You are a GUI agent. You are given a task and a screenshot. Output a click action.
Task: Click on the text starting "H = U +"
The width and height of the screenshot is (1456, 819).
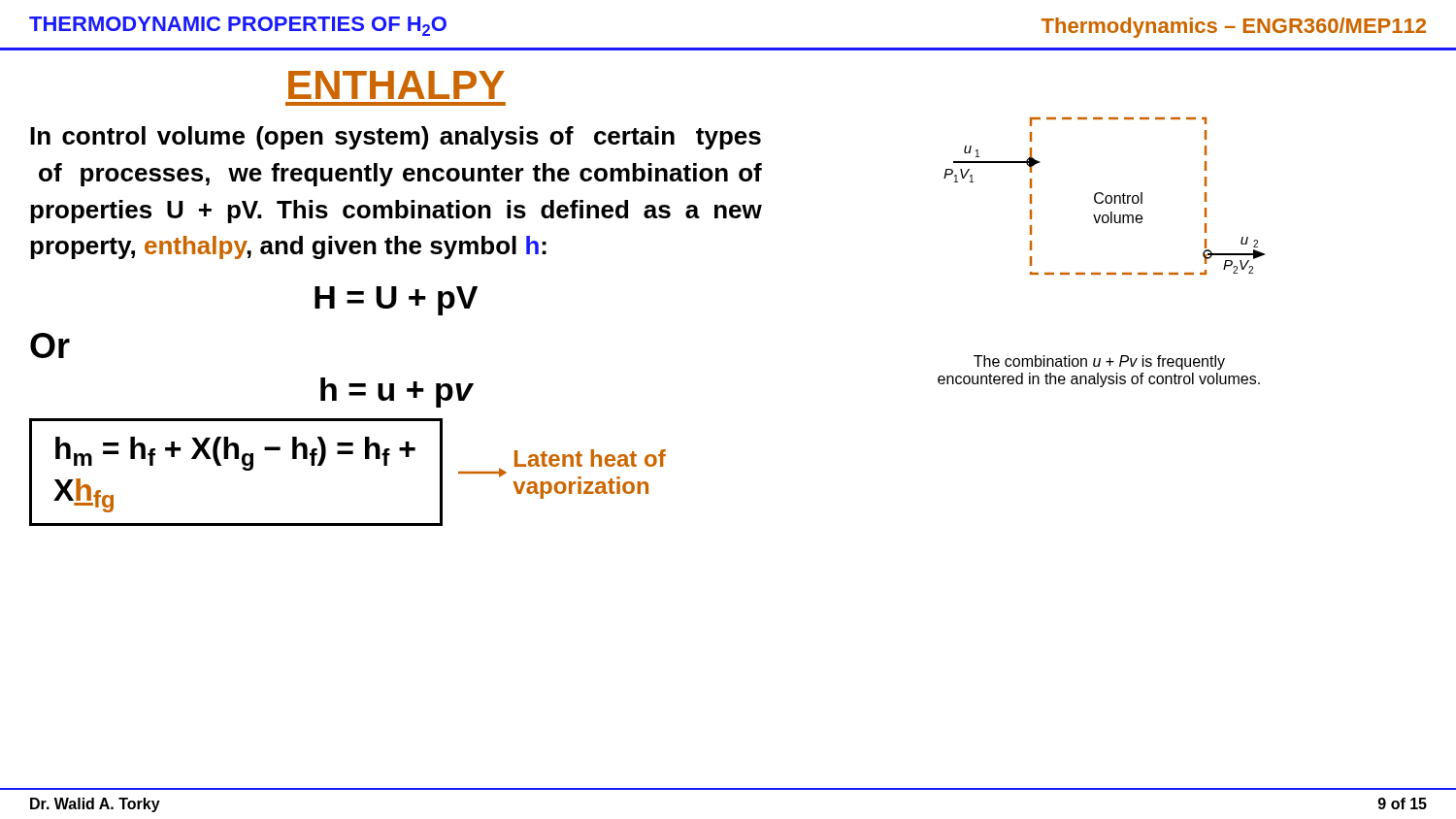click(395, 297)
